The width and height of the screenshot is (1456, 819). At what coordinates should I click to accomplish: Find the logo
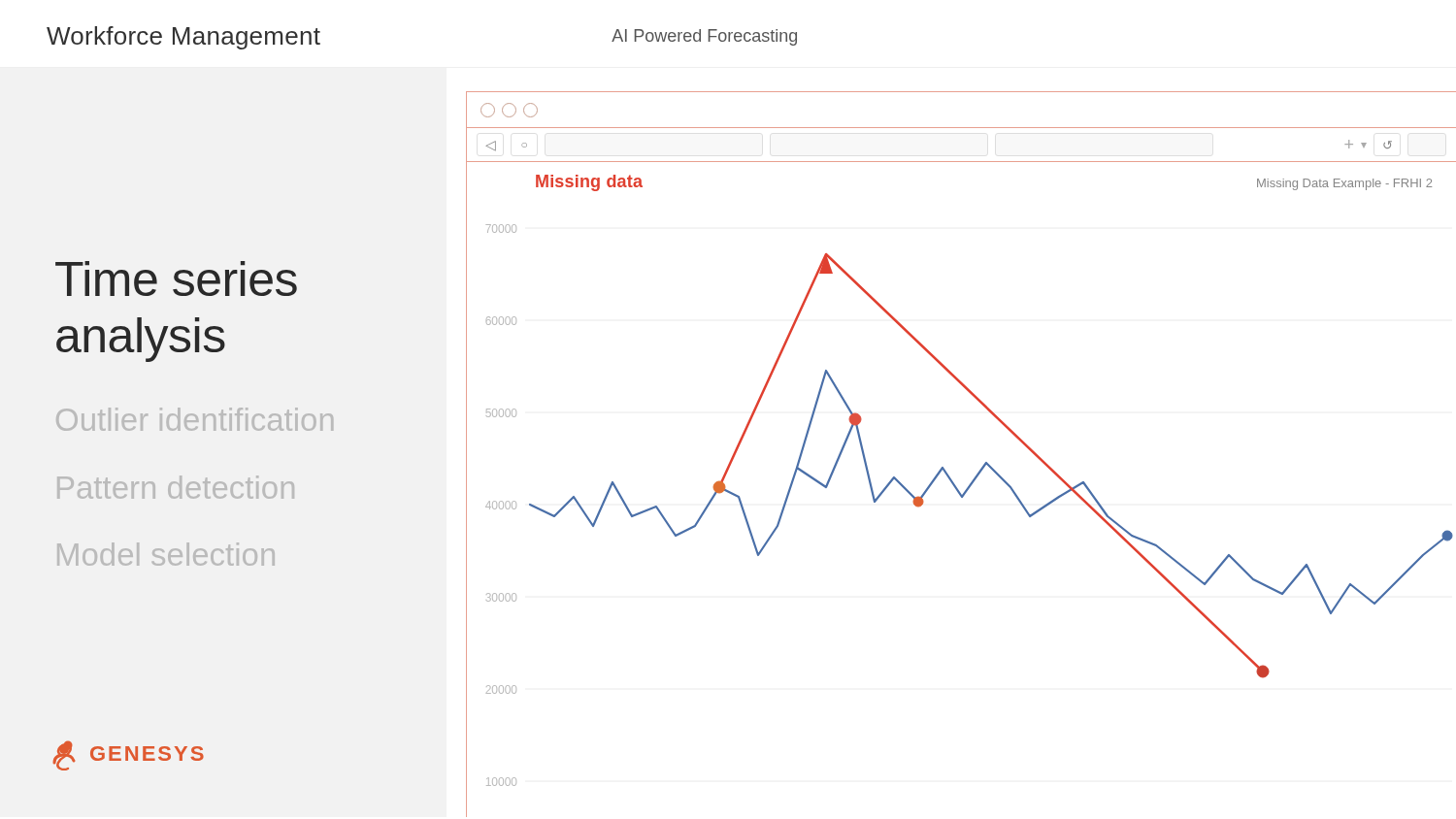coord(136,753)
